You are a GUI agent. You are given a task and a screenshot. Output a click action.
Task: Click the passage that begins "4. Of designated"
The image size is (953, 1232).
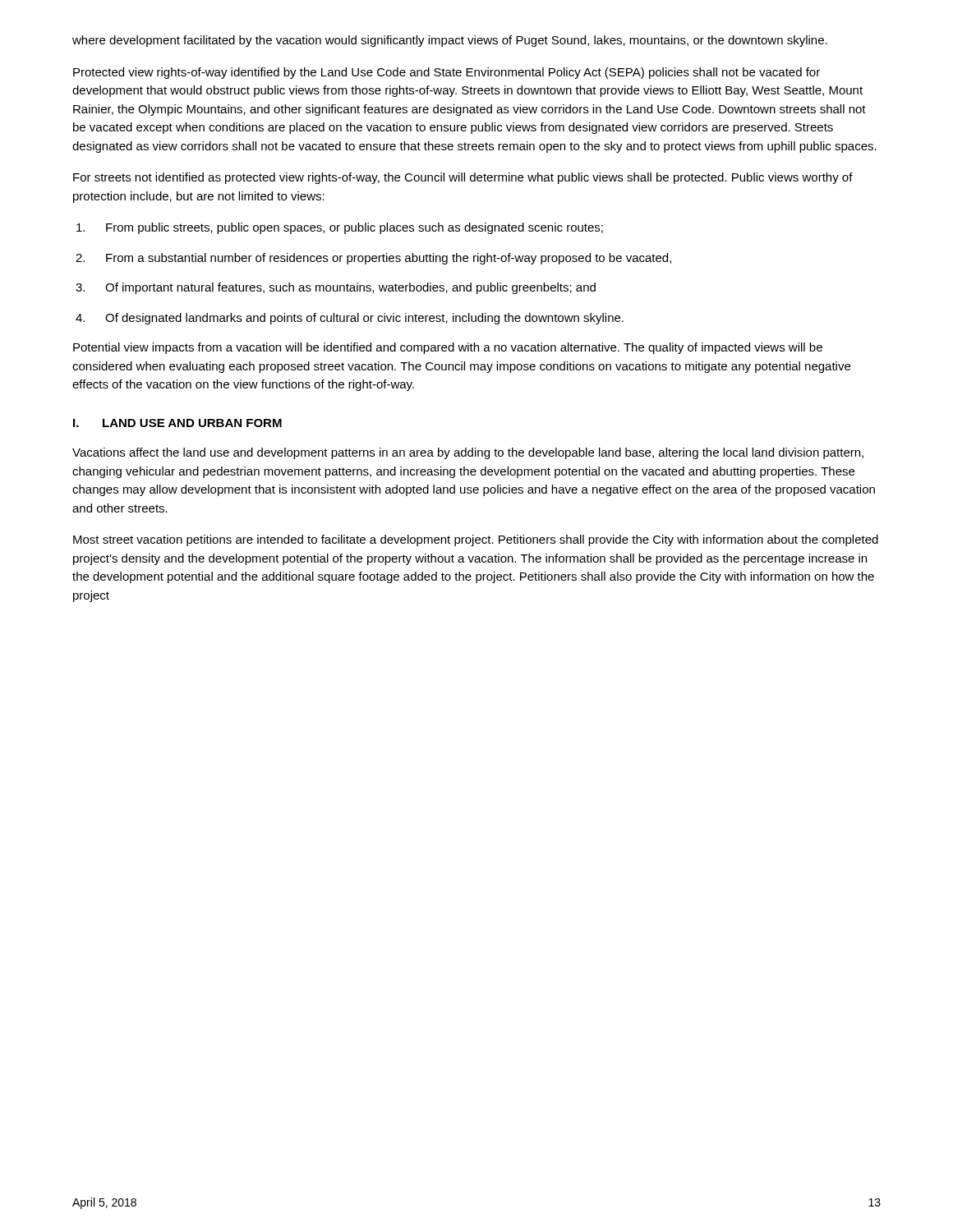point(476,318)
